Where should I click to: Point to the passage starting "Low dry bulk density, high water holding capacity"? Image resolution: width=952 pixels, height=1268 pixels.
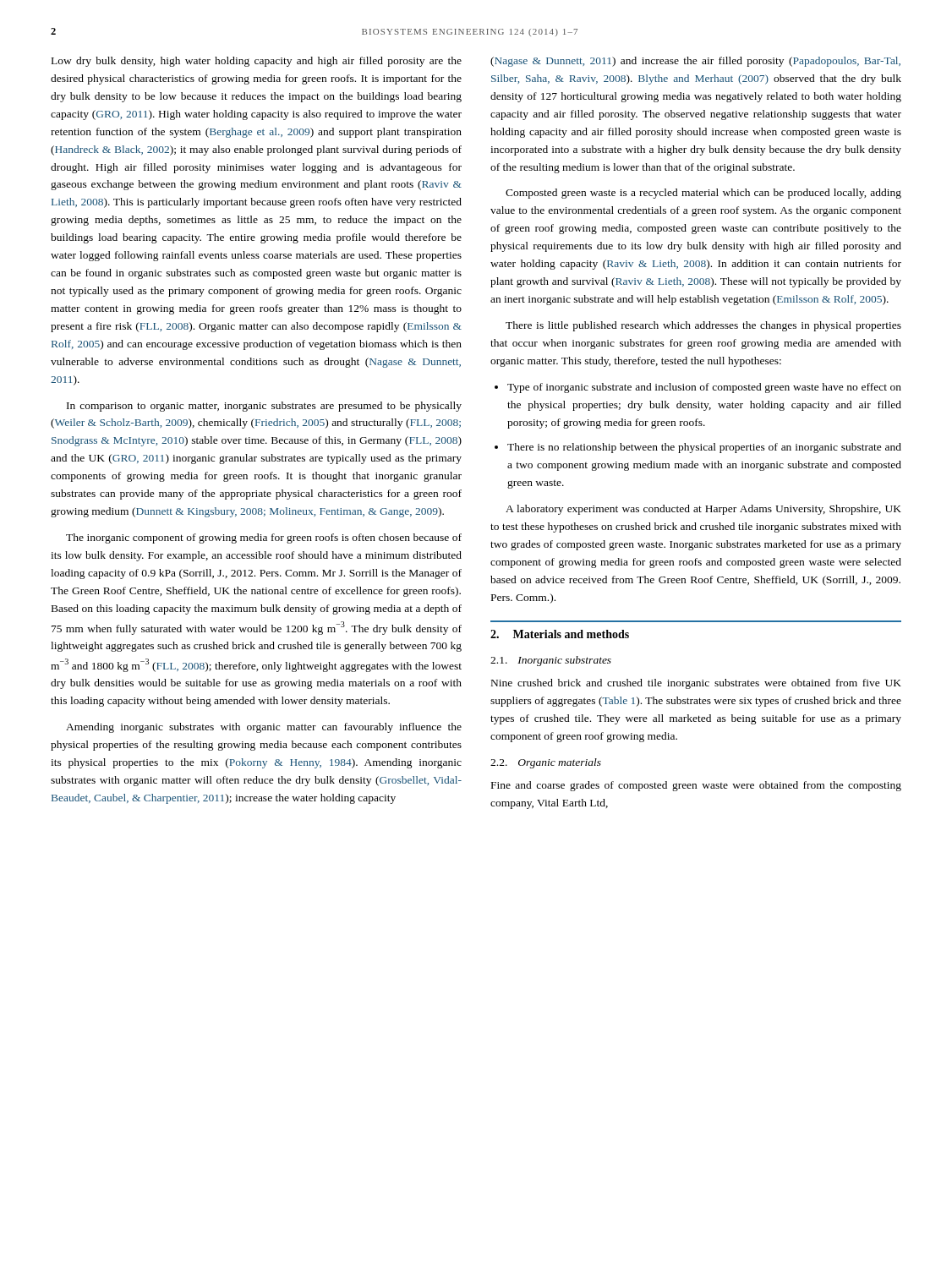pos(256,220)
